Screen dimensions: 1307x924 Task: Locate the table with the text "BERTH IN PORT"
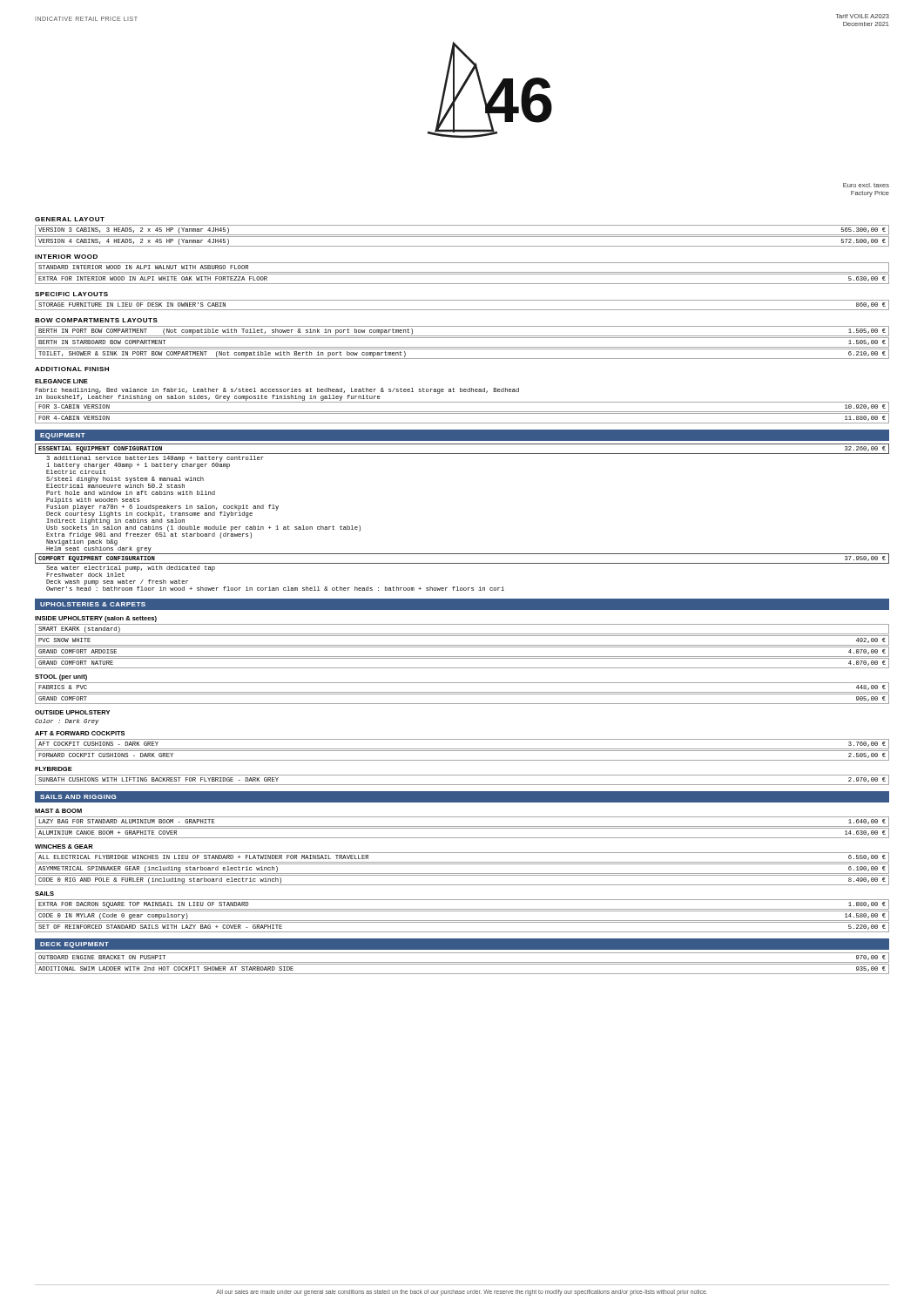(x=462, y=342)
